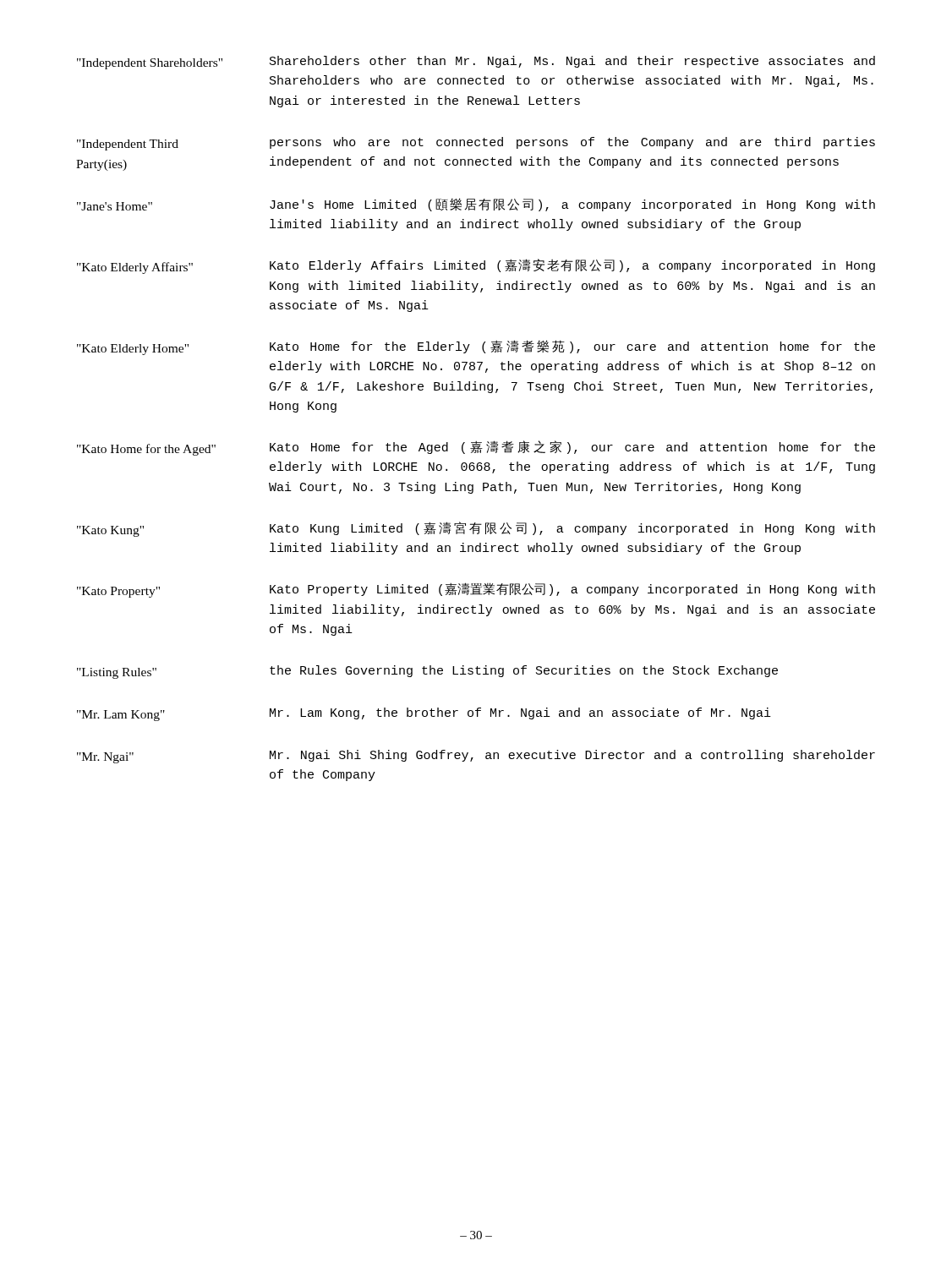The width and height of the screenshot is (952, 1268).
Task: Find the block on this page that starts ""Independent ThirdParty(ies) persons who are not connected persons"
Action: click(x=476, y=154)
